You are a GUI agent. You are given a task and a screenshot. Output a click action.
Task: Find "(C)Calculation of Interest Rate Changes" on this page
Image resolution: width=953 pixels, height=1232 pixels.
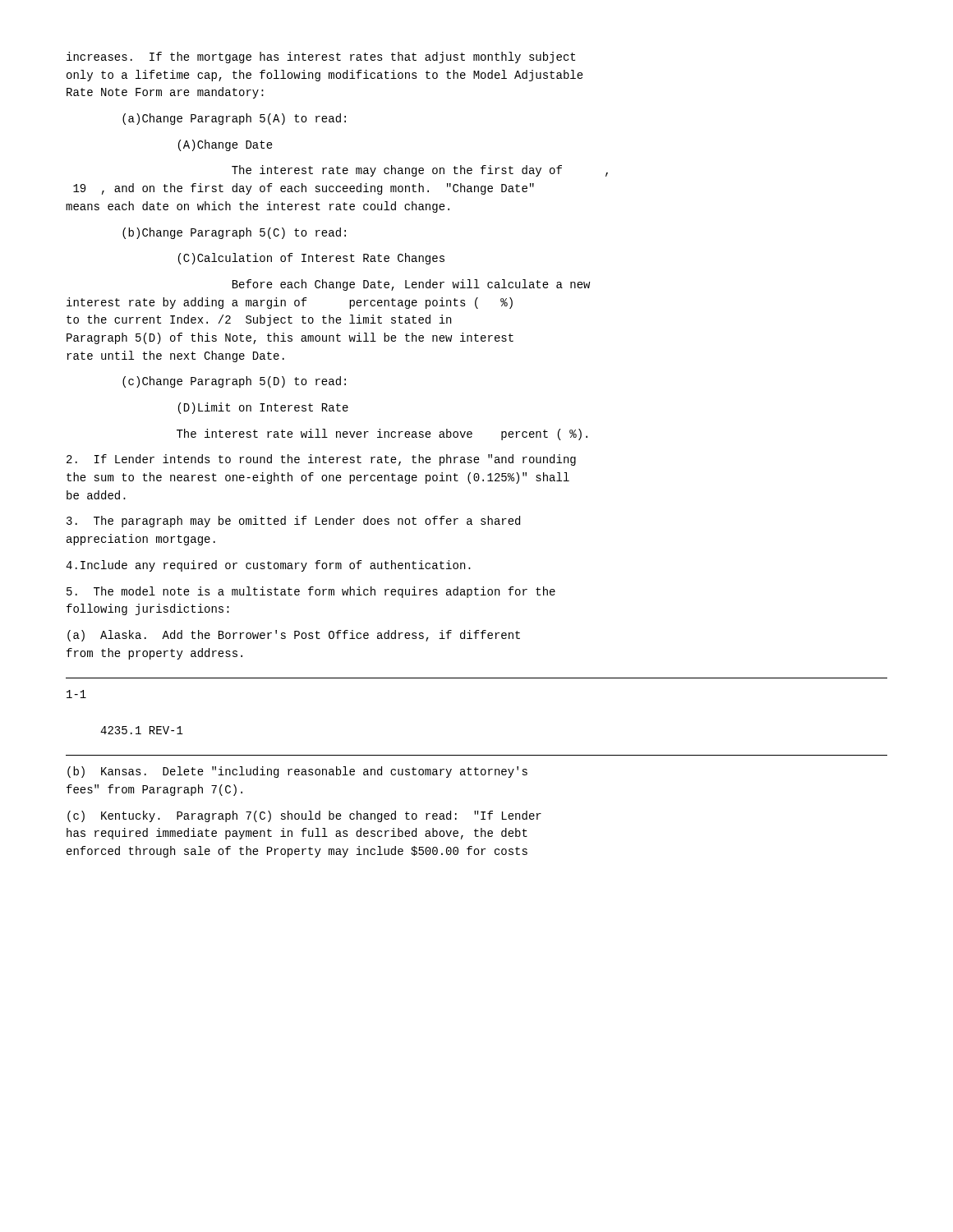pos(256,259)
